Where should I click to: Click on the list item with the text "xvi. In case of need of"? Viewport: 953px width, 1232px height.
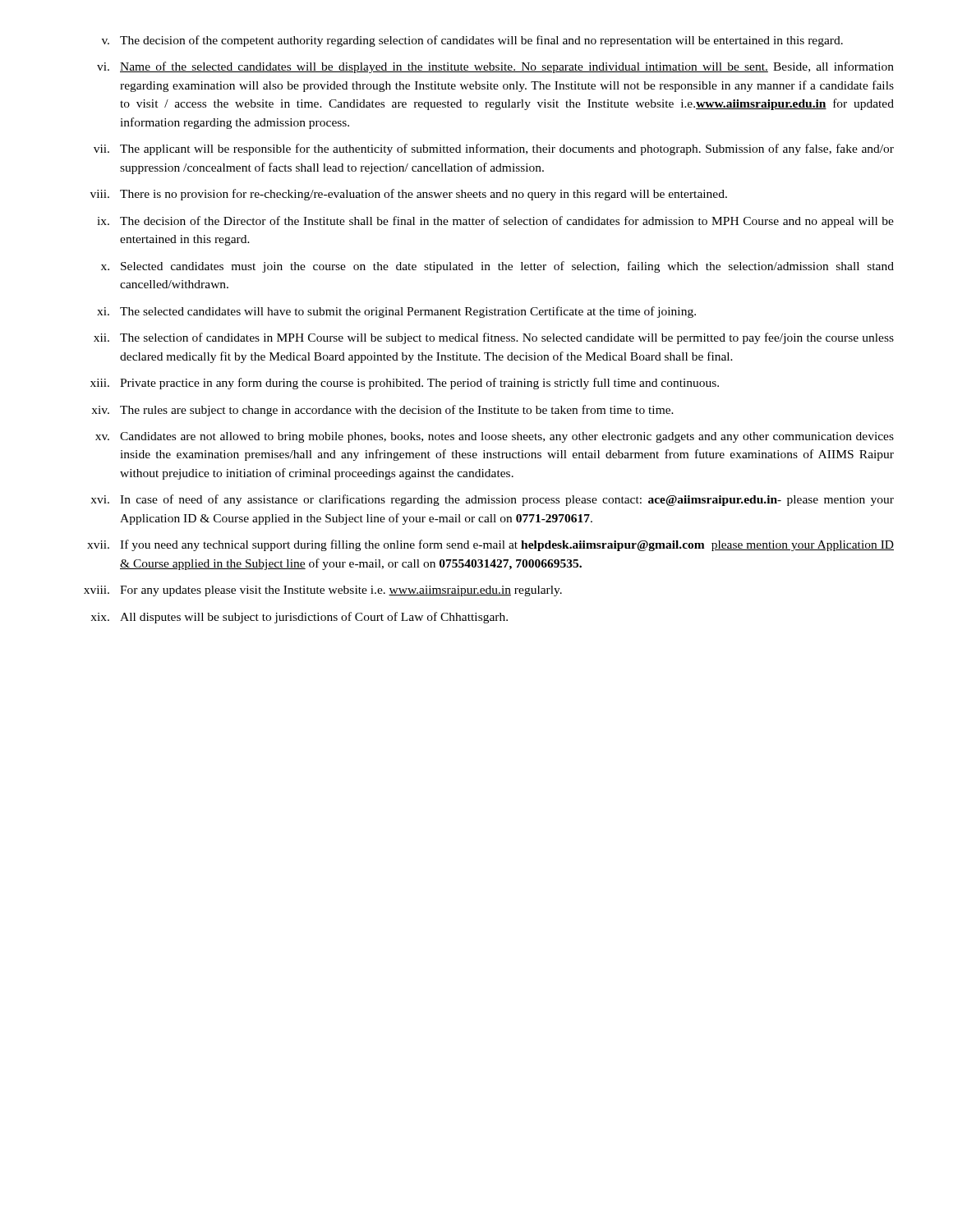476,509
